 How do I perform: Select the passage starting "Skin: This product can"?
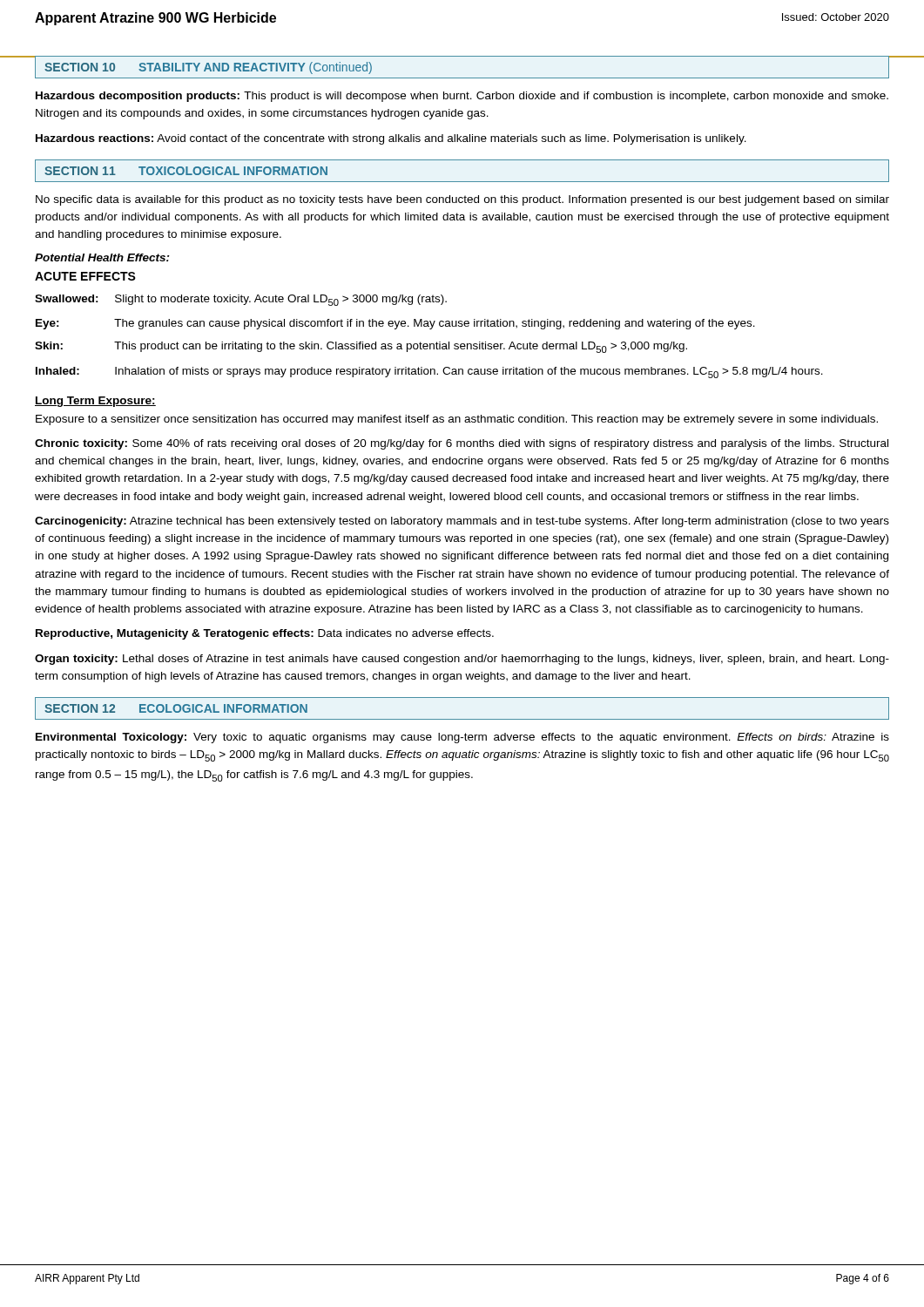coord(462,348)
